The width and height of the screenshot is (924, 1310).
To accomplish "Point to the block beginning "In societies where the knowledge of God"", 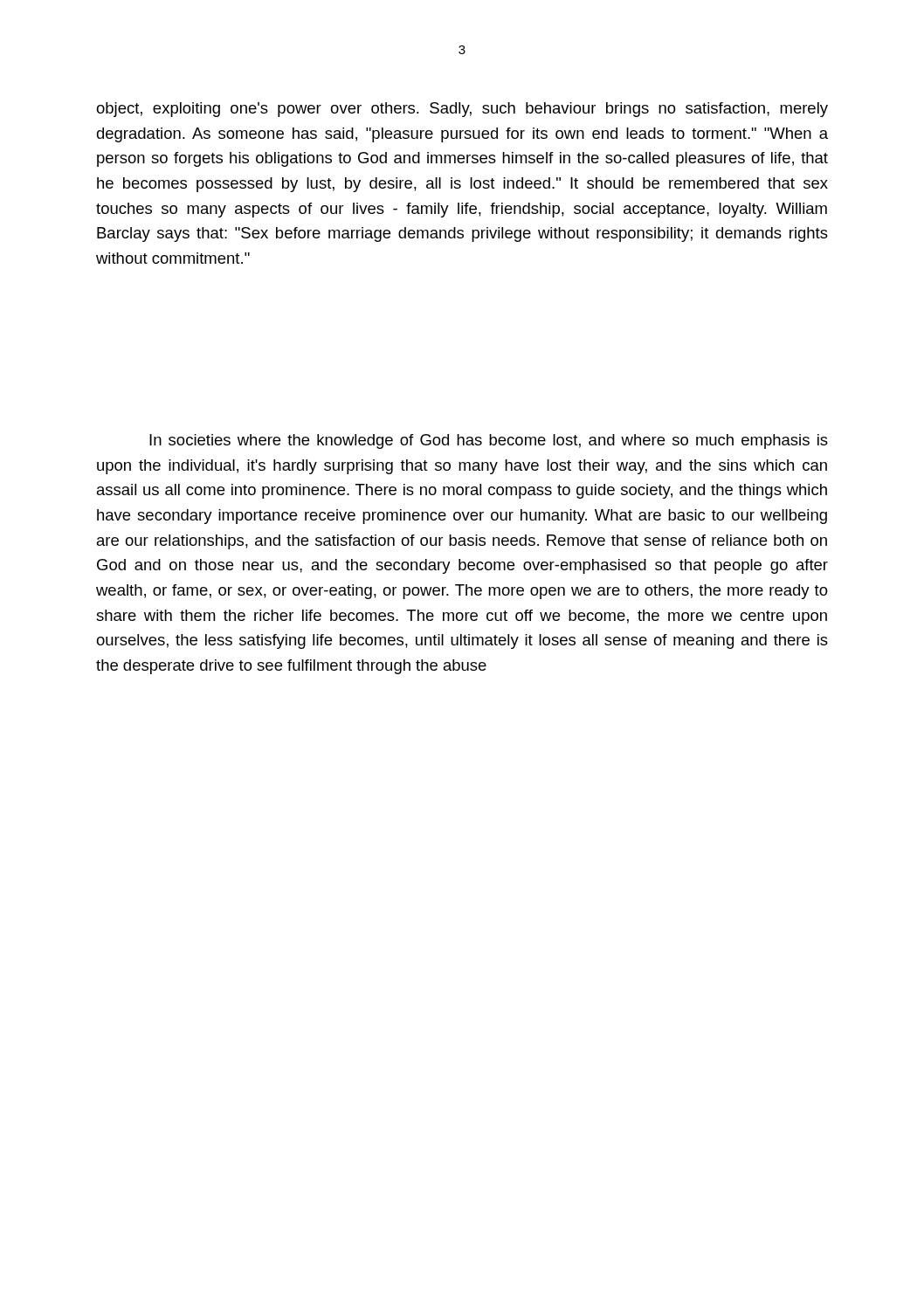I will click(462, 552).
